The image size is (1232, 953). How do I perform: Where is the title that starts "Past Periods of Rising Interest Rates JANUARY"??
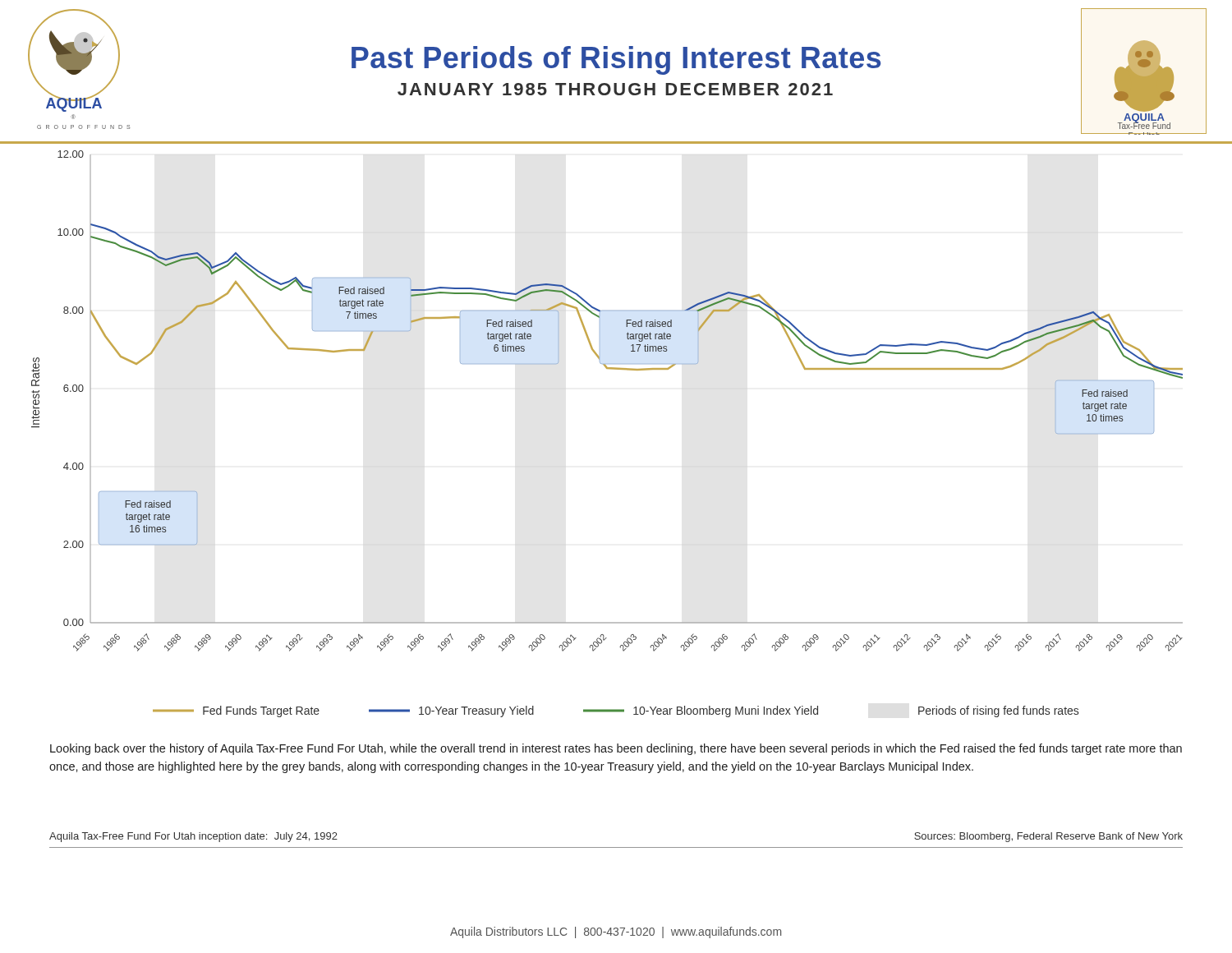[x=616, y=71]
